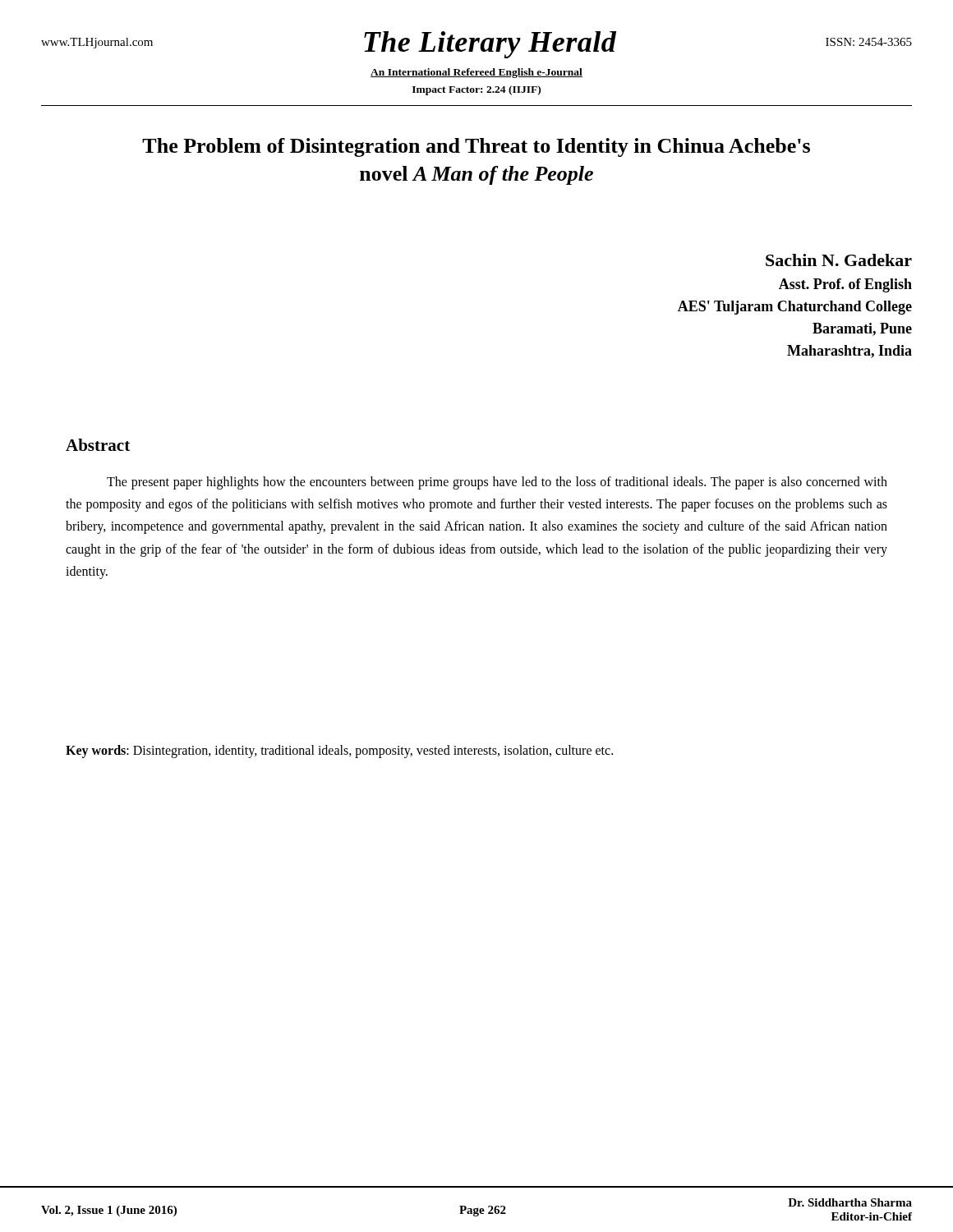Locate the section header
The height and width of the screenshot is (1232, 953).
[x=98, y=445]
